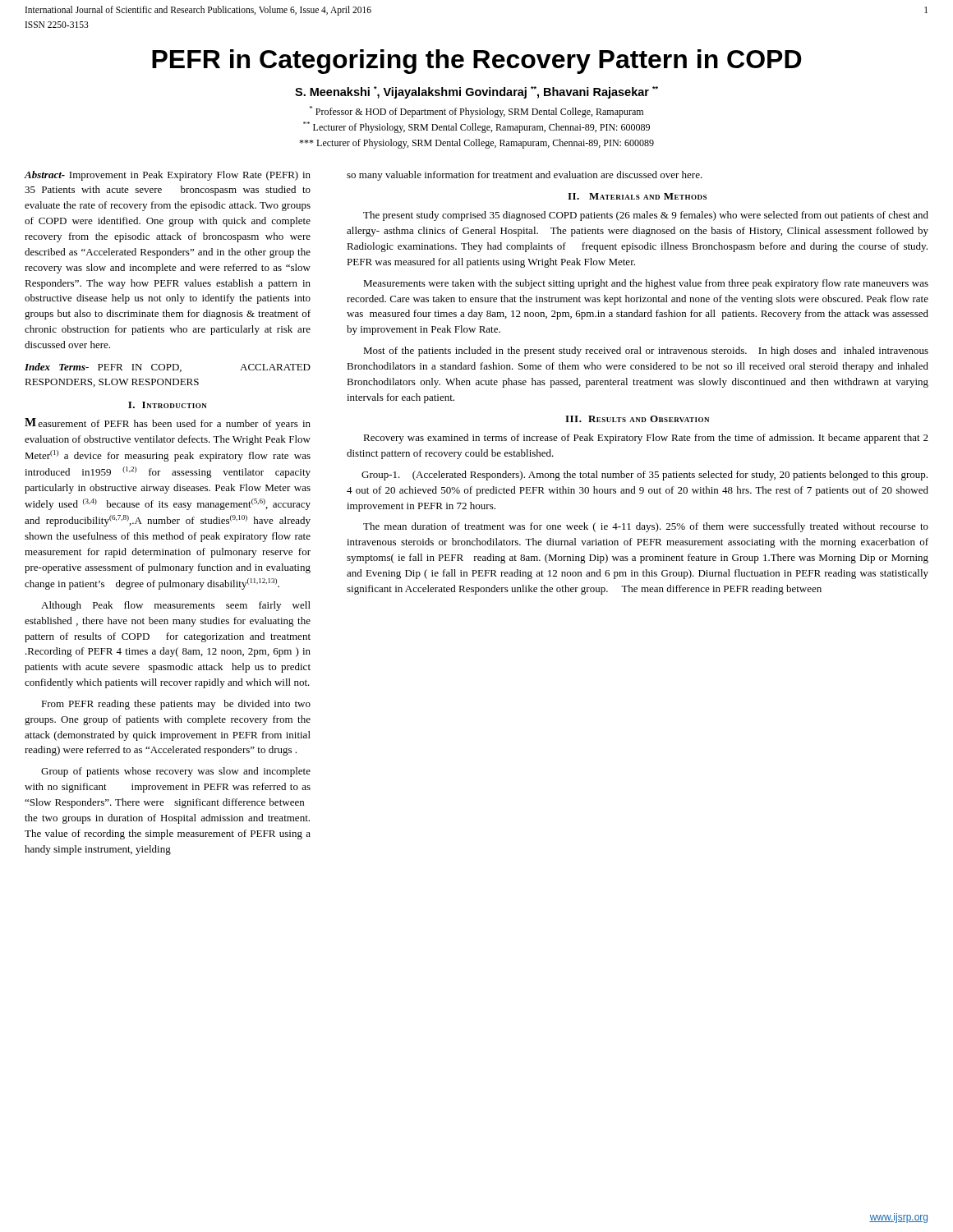The image size is (953, 1232).
Task: Navigate to the passage starting "The present study comprised"
Action: [638, 307]
